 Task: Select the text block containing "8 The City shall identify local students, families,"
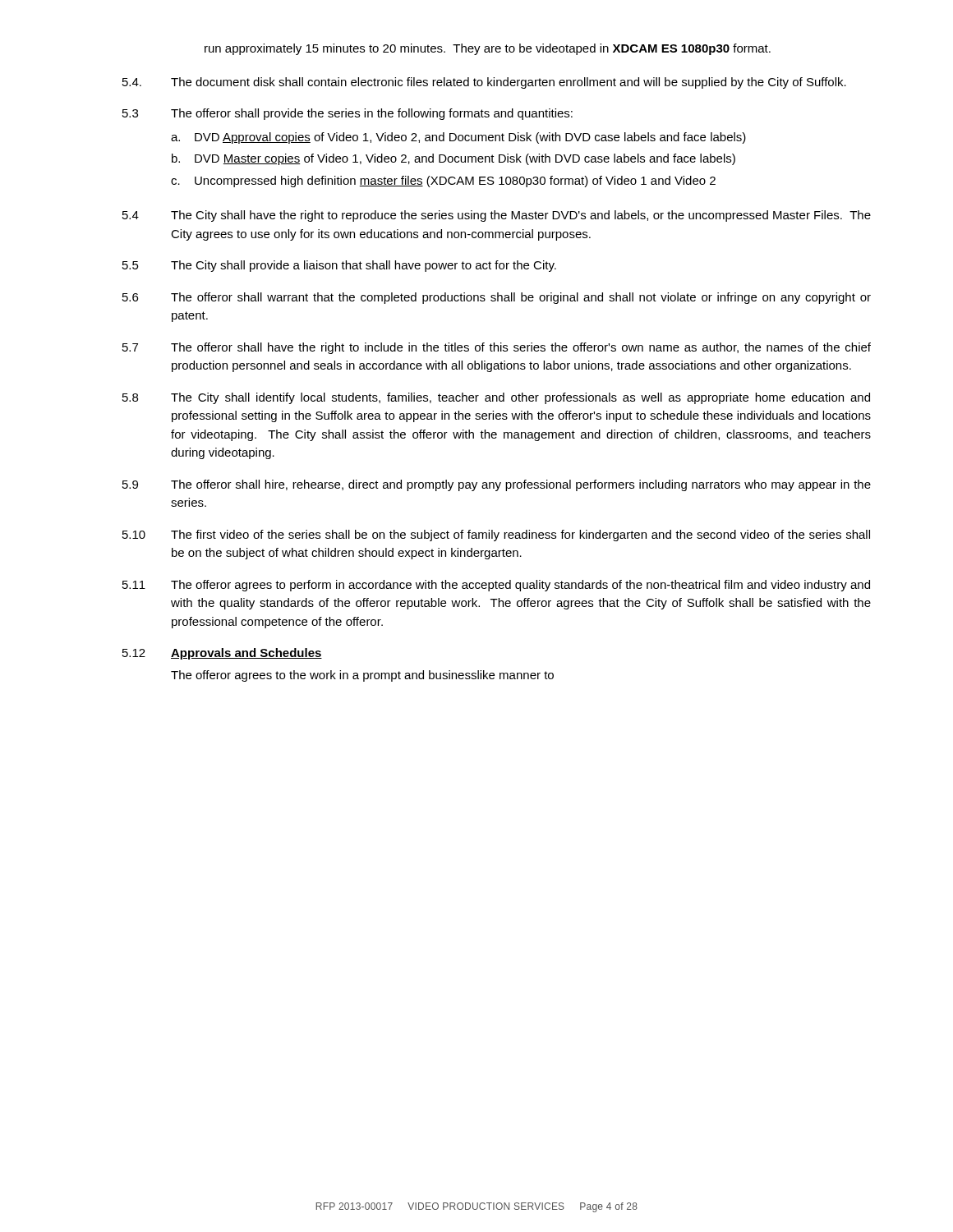point(496,425)
